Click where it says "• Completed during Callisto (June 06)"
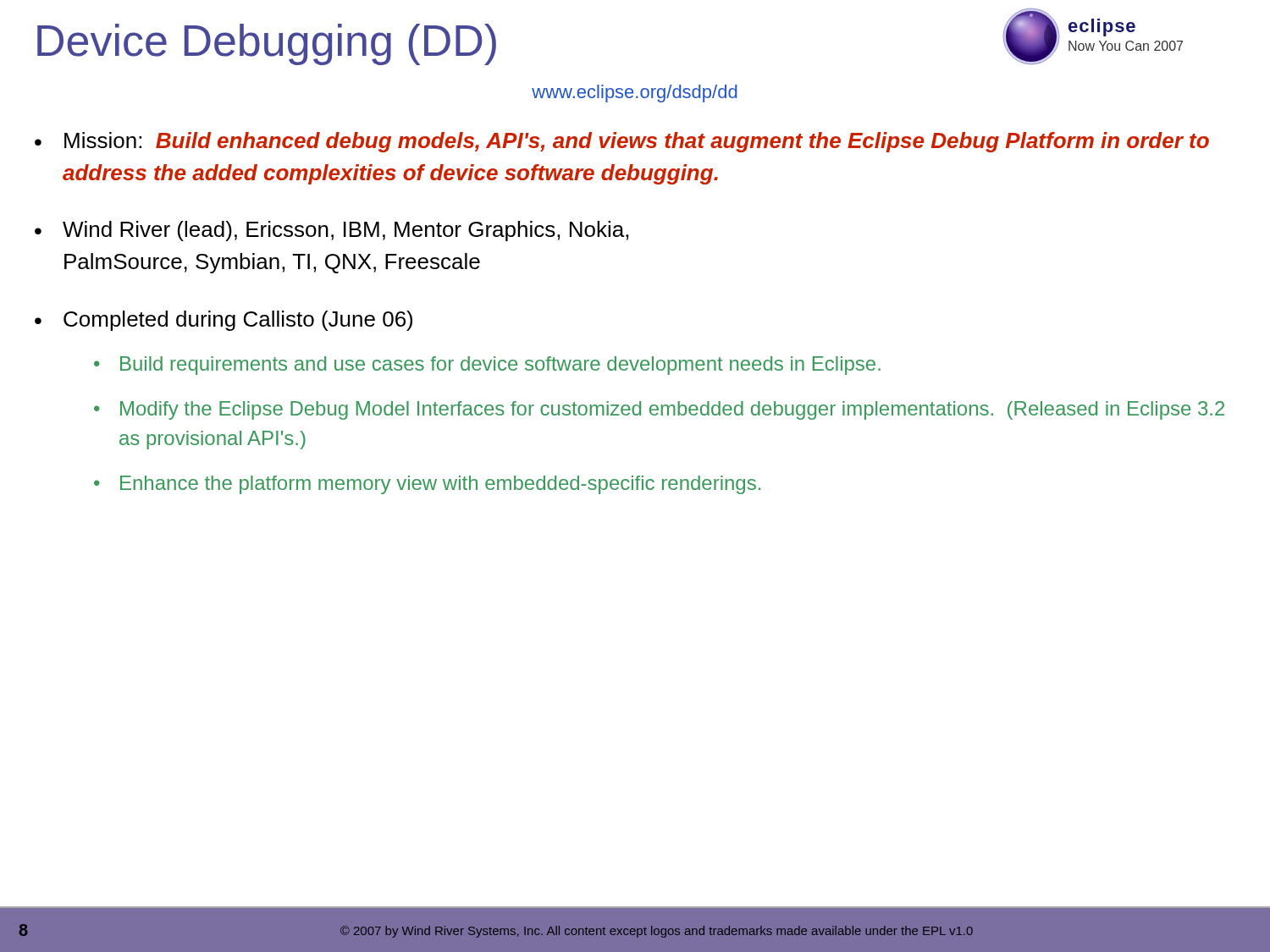1270x952 pixels. coord(224,321)
